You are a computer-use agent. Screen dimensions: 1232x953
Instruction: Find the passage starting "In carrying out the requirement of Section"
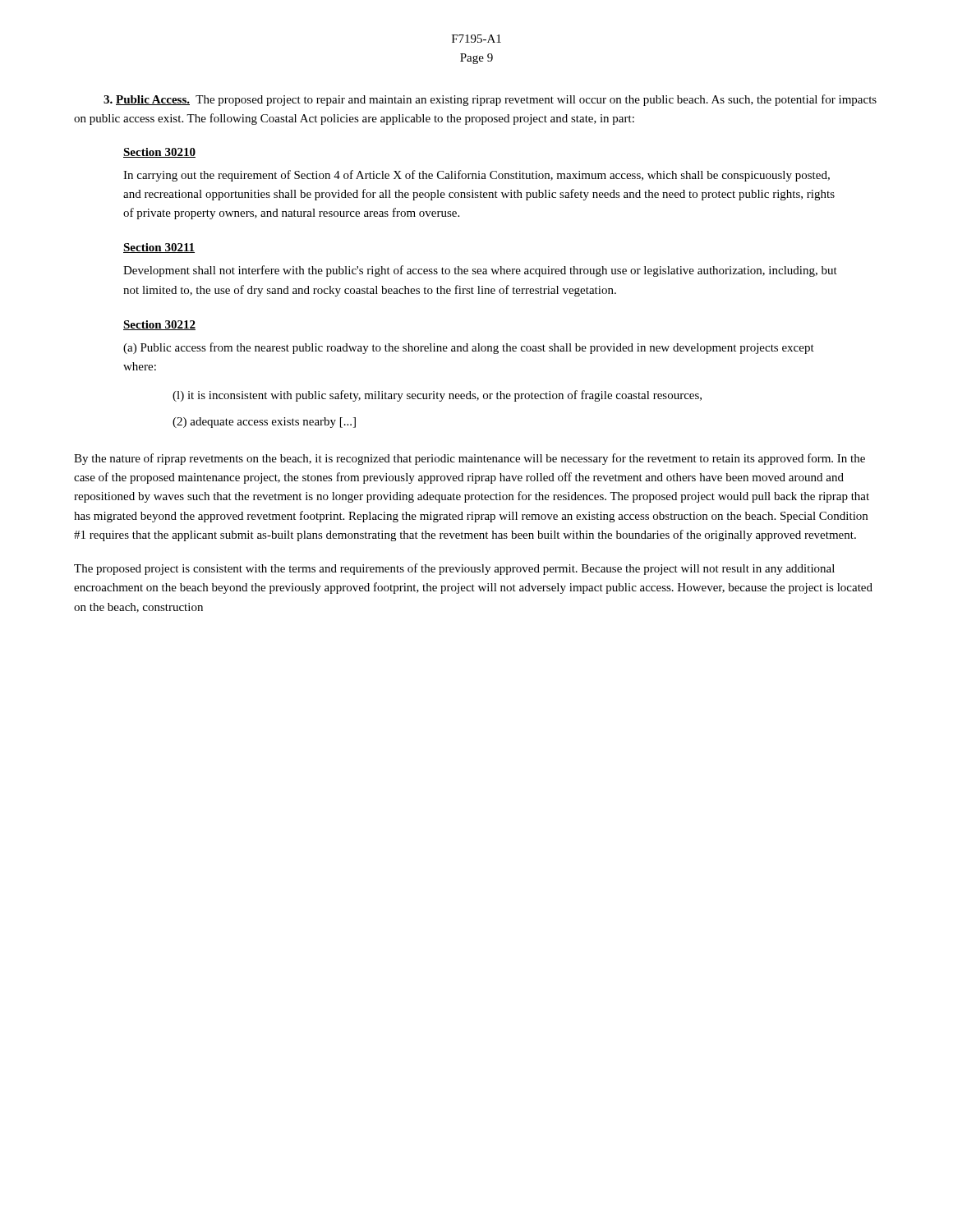point(479,194)
